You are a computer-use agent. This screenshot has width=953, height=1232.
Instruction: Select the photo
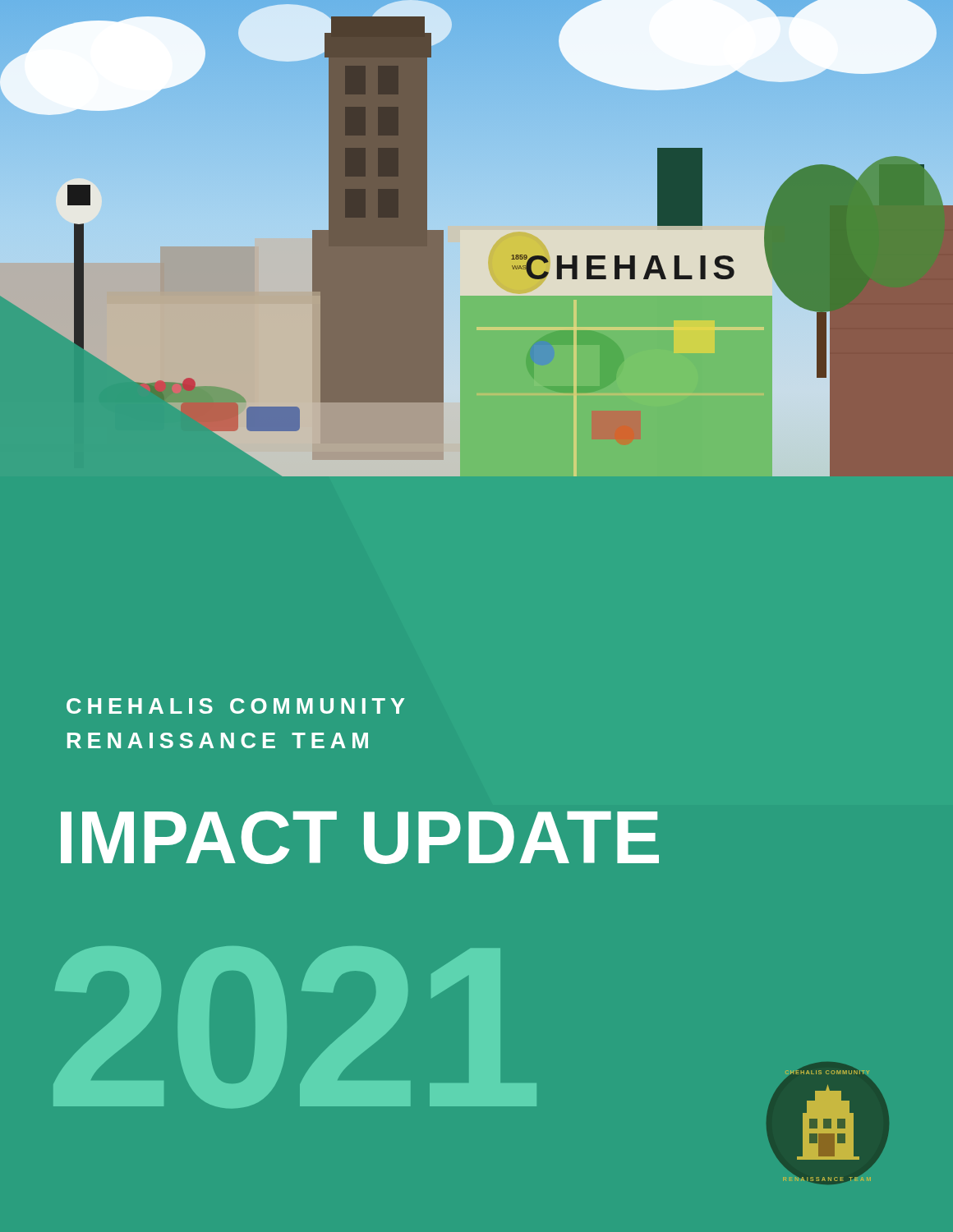pos(476,279)
